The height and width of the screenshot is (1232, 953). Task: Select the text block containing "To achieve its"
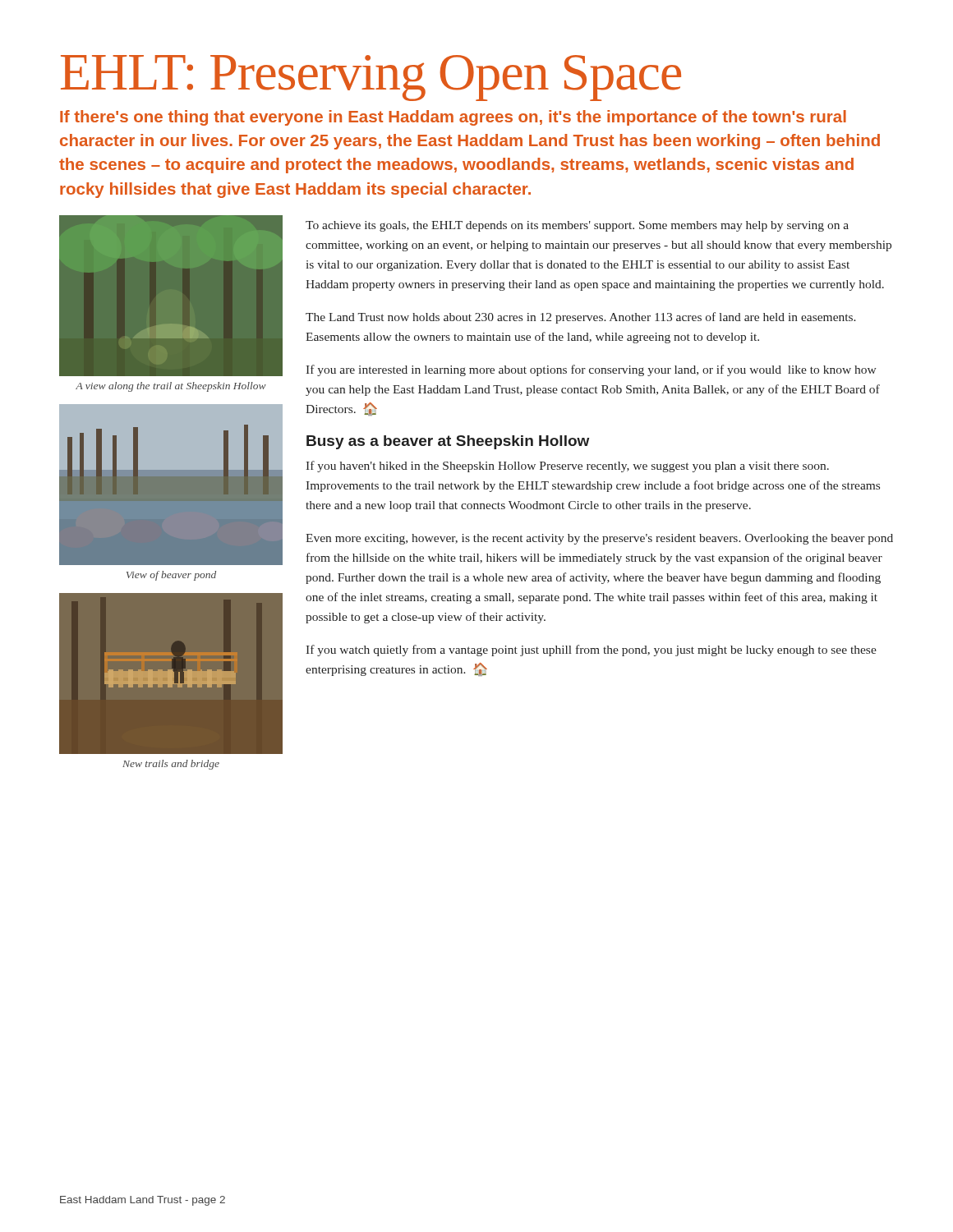(x=599, y=254)
